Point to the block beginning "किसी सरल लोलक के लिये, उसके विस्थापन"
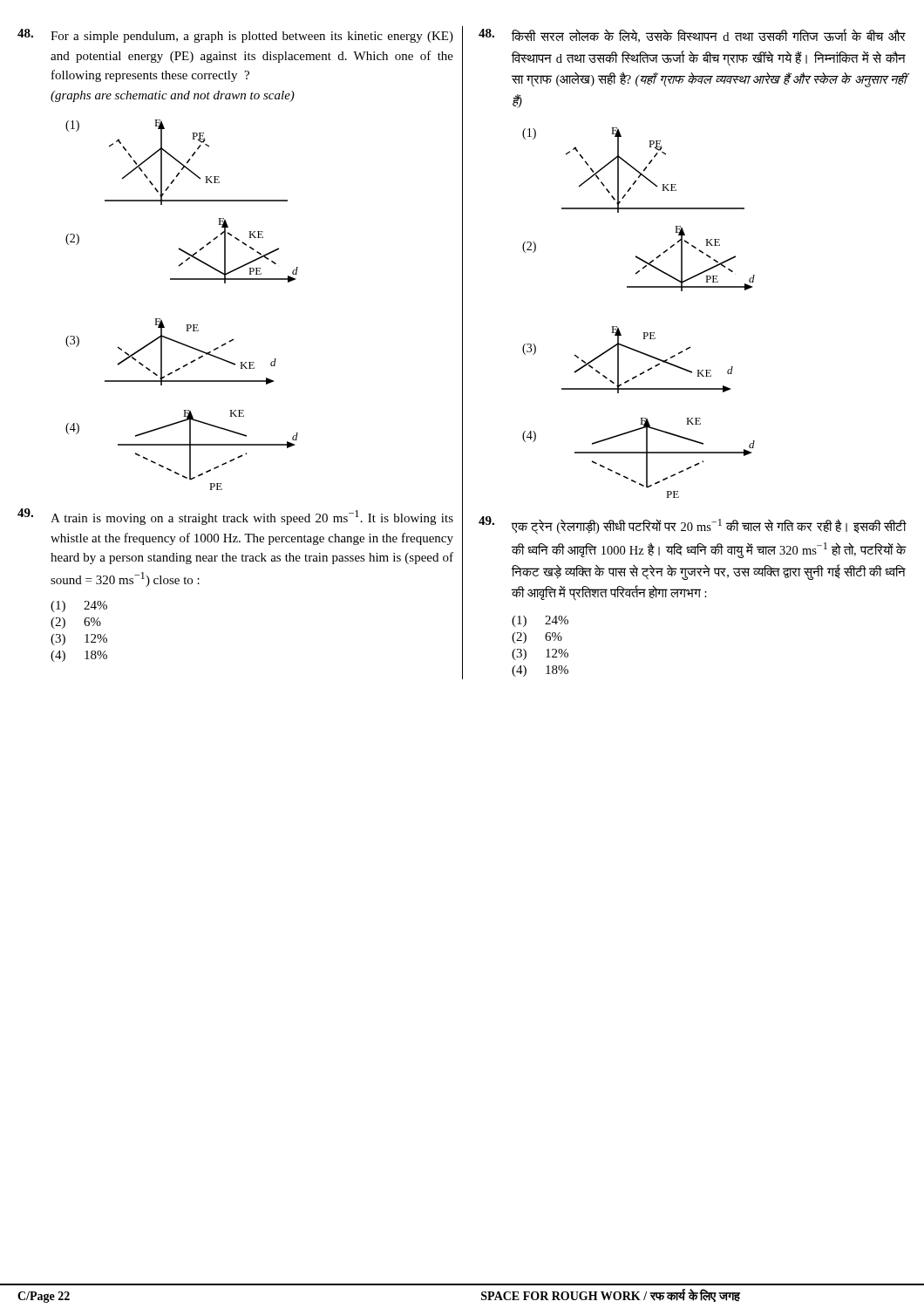 692,69
